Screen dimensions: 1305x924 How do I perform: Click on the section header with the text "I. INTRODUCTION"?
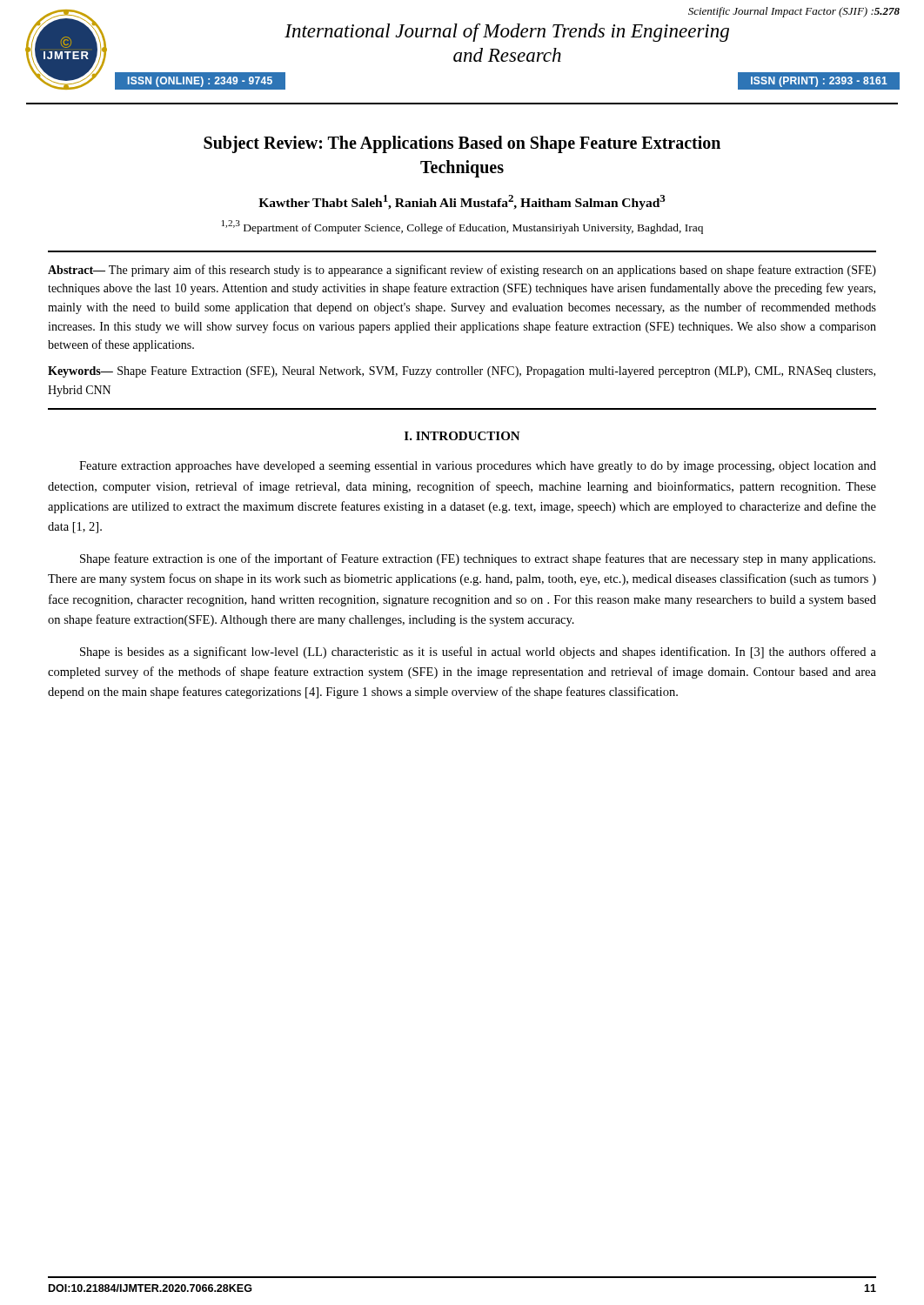tap(462, 436)
